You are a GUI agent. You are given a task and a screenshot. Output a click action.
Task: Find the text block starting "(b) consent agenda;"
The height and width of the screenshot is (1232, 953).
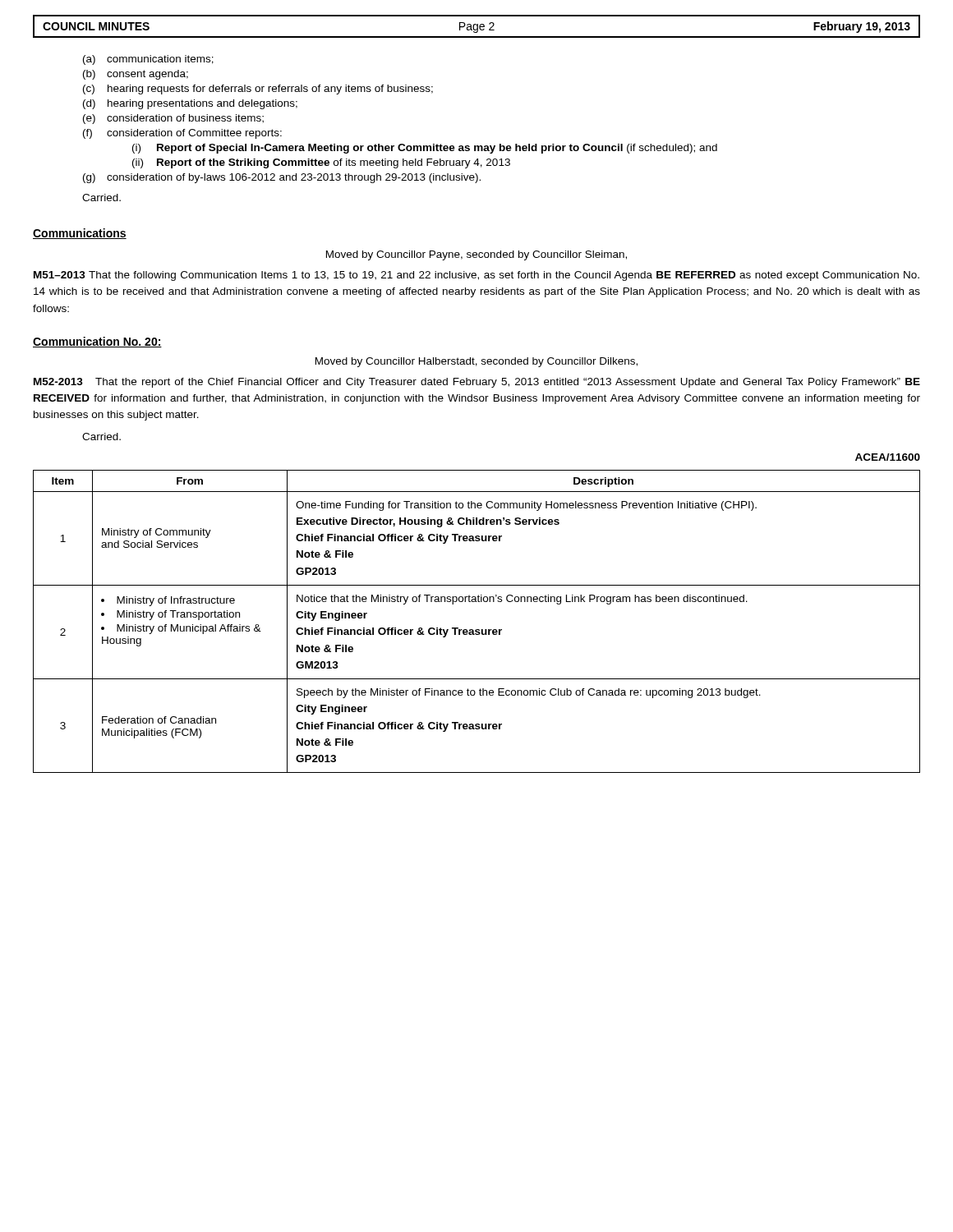coord(136,75)
